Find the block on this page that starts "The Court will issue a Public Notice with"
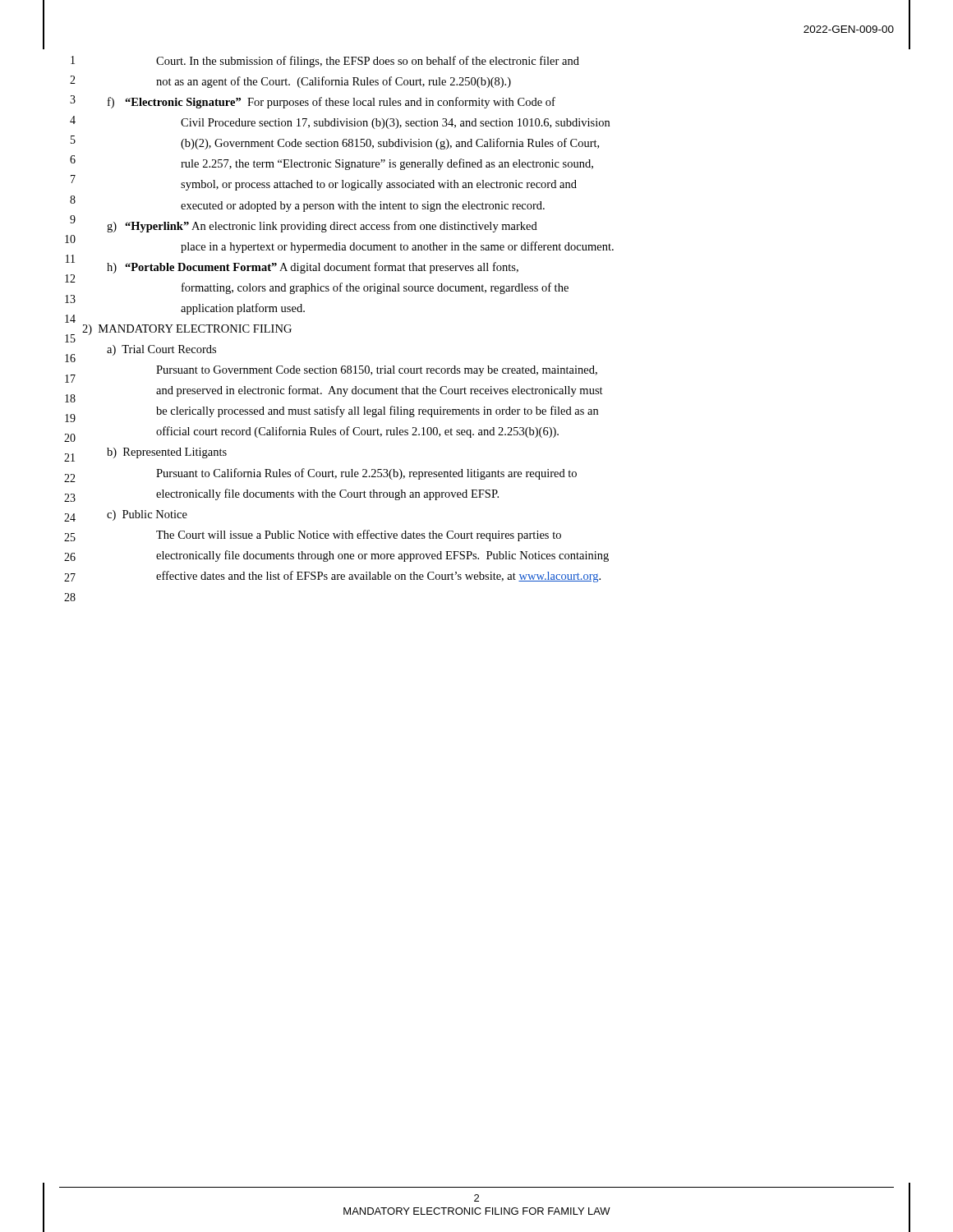This screenshot has height=1232, width=953. tap(383, 555)
